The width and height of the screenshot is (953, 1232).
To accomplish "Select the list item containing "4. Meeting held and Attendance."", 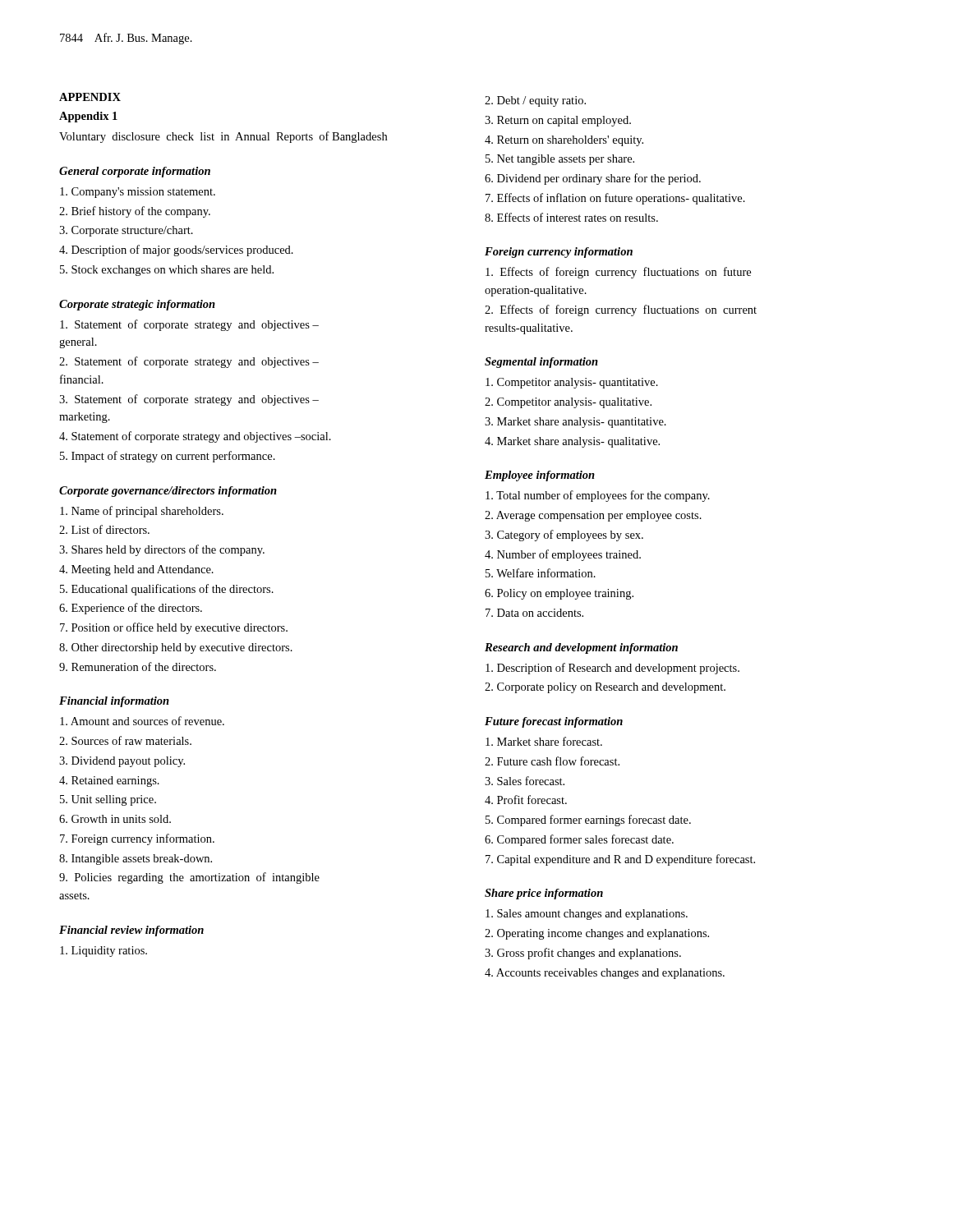I will click(x=137, y=569).
